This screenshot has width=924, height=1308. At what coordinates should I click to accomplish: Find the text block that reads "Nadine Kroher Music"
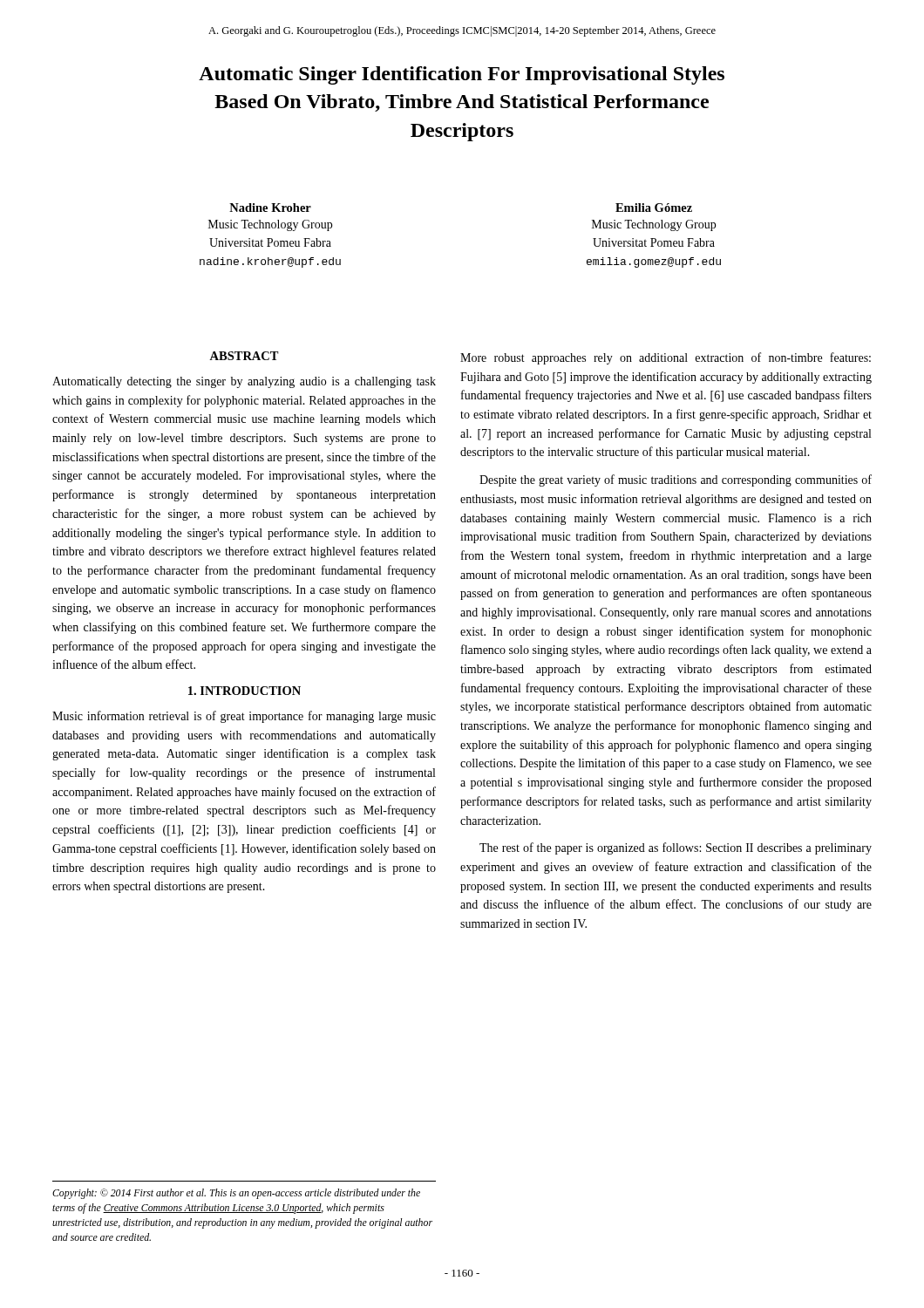tap(270, 236)
